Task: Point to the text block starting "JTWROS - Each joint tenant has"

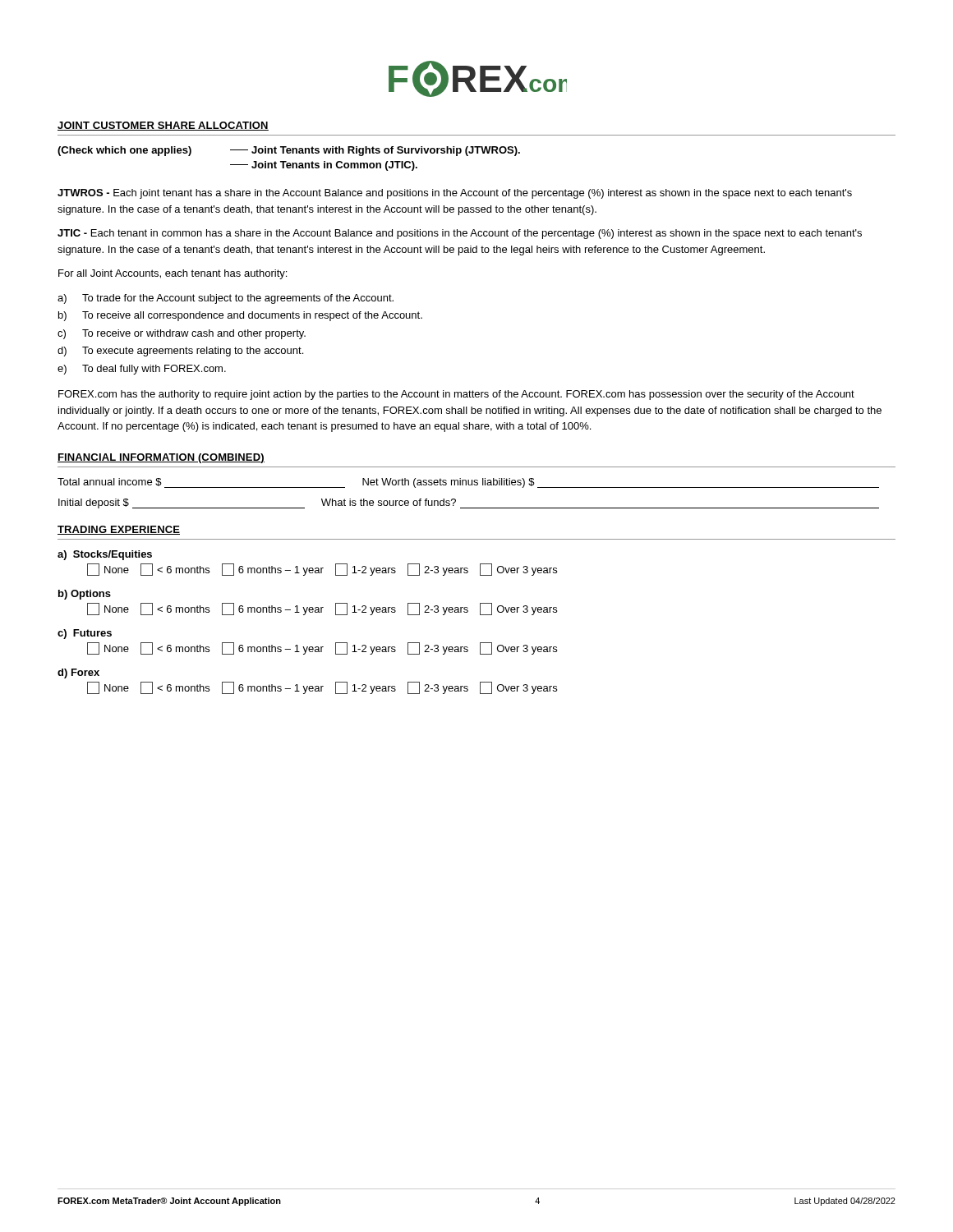Action: coord(455,201)
